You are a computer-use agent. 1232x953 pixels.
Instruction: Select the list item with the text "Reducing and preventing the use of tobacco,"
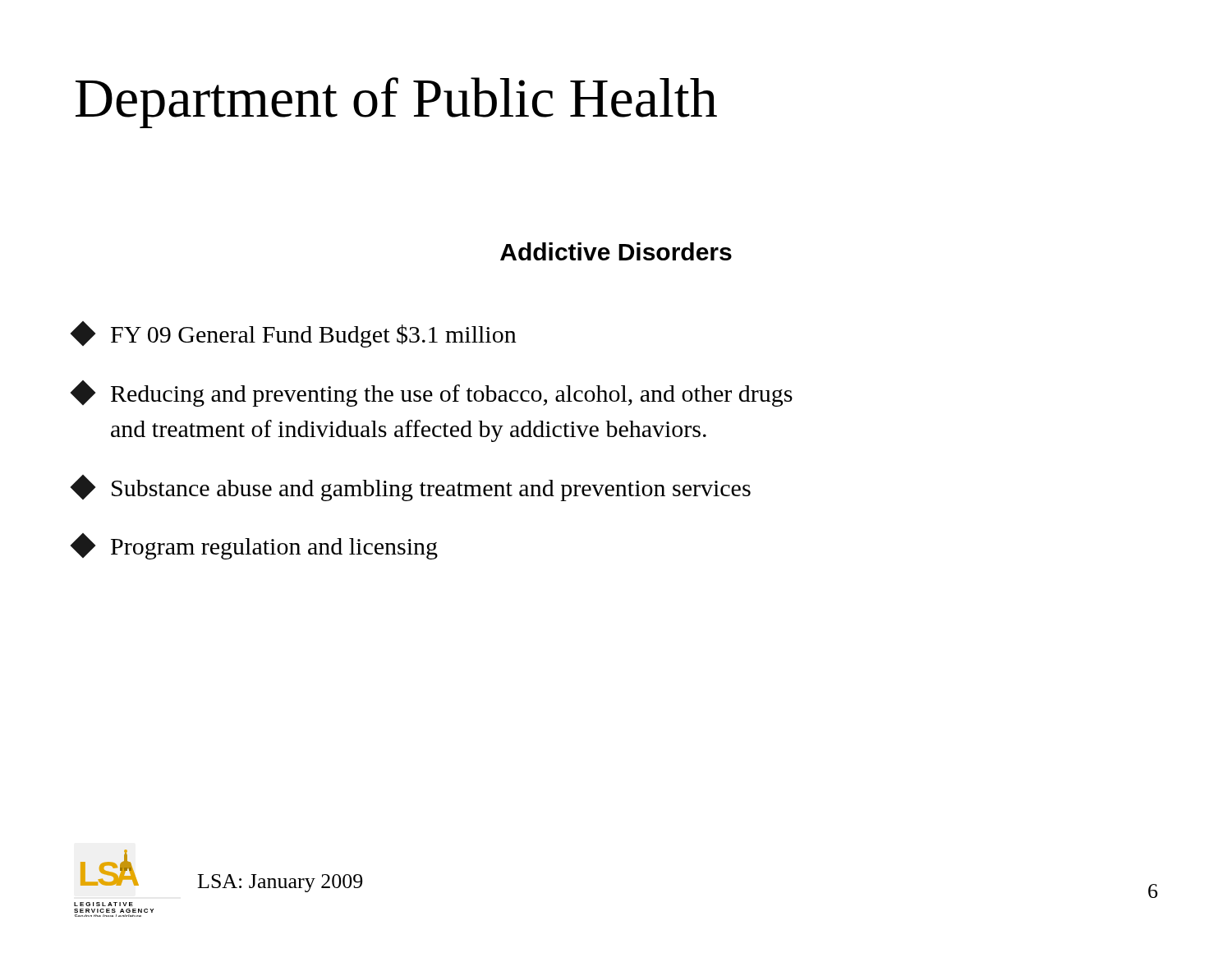433,411
